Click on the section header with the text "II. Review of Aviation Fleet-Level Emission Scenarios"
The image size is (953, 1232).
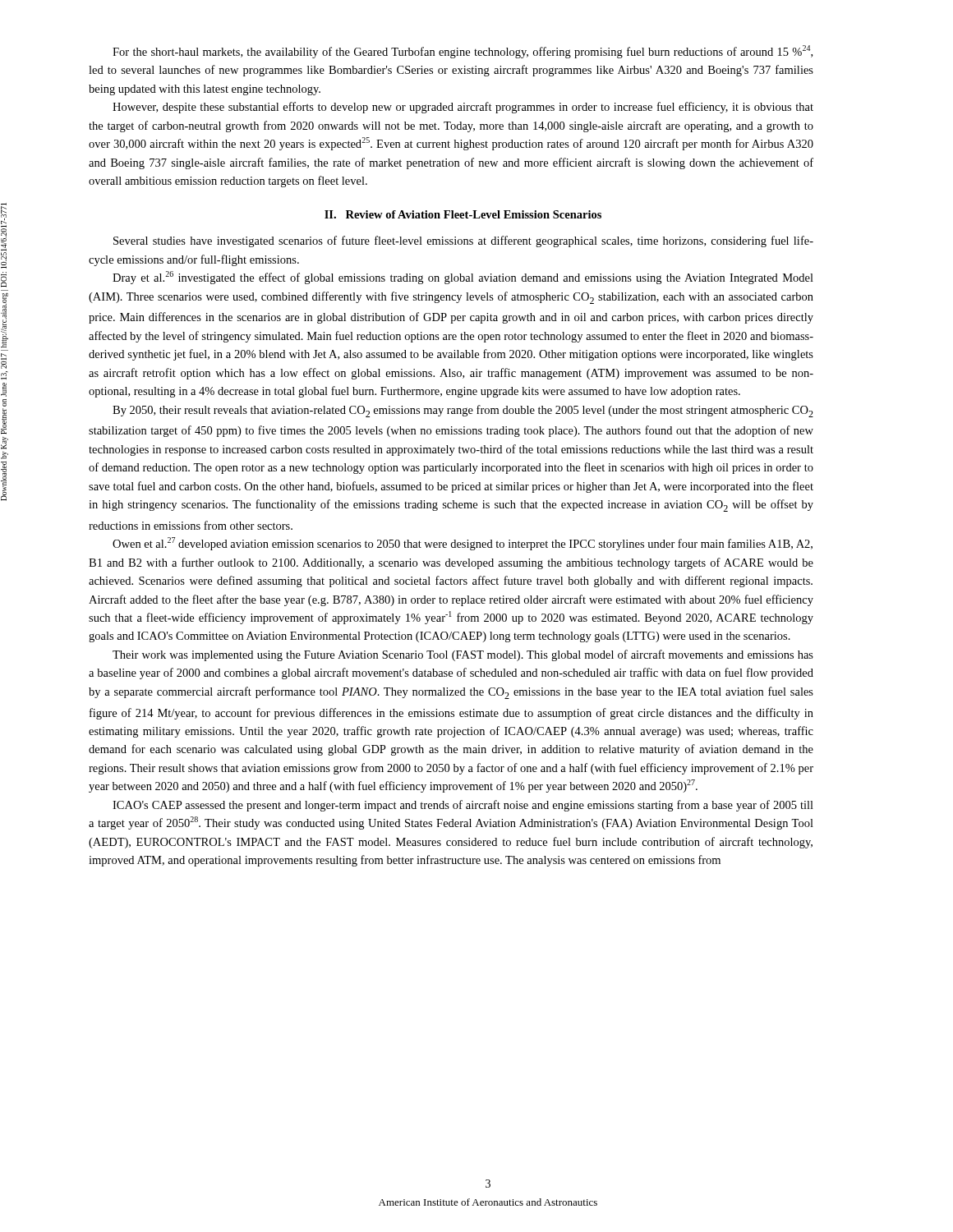451,214
